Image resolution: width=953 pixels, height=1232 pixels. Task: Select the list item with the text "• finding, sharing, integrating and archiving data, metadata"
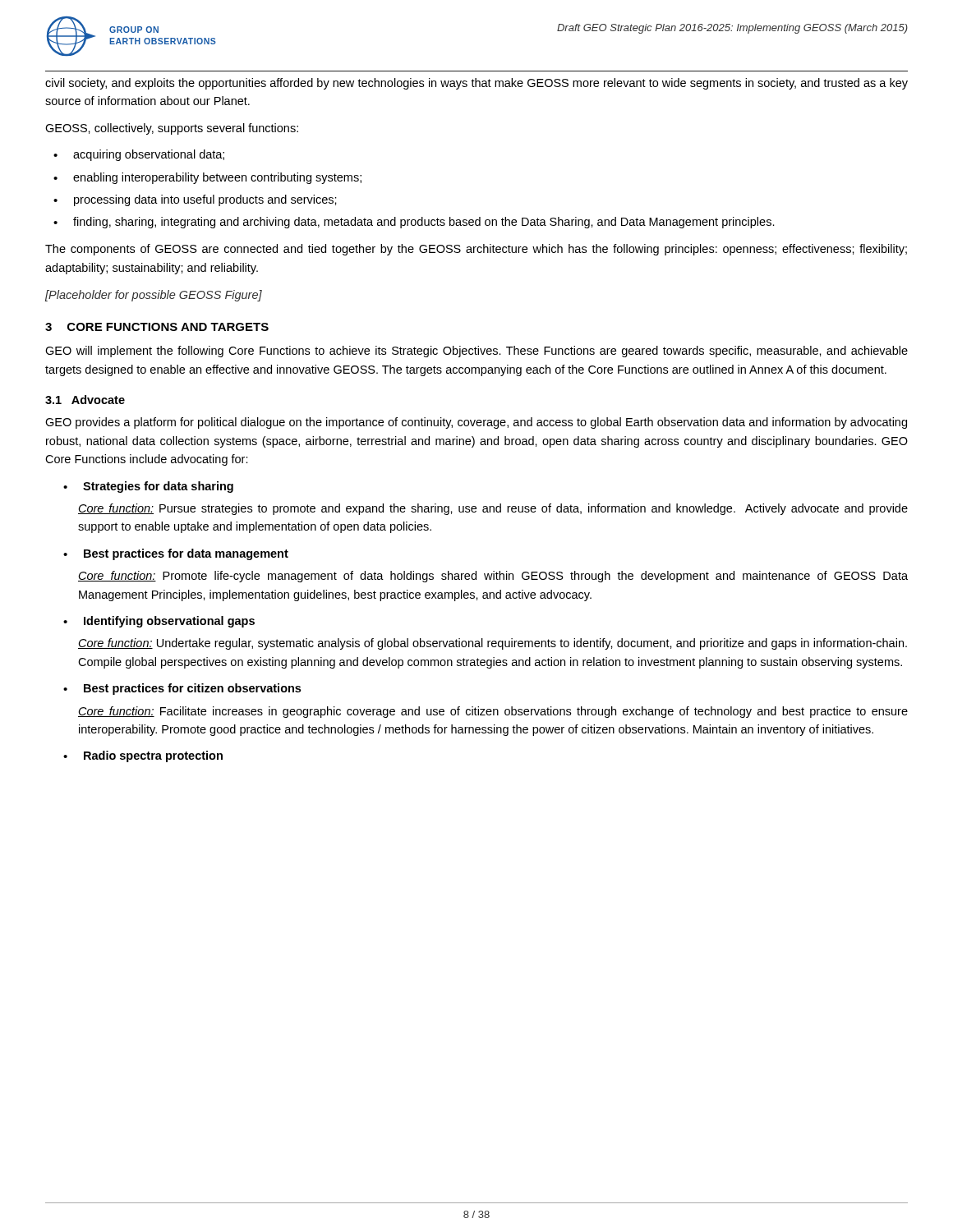(414, 222)
